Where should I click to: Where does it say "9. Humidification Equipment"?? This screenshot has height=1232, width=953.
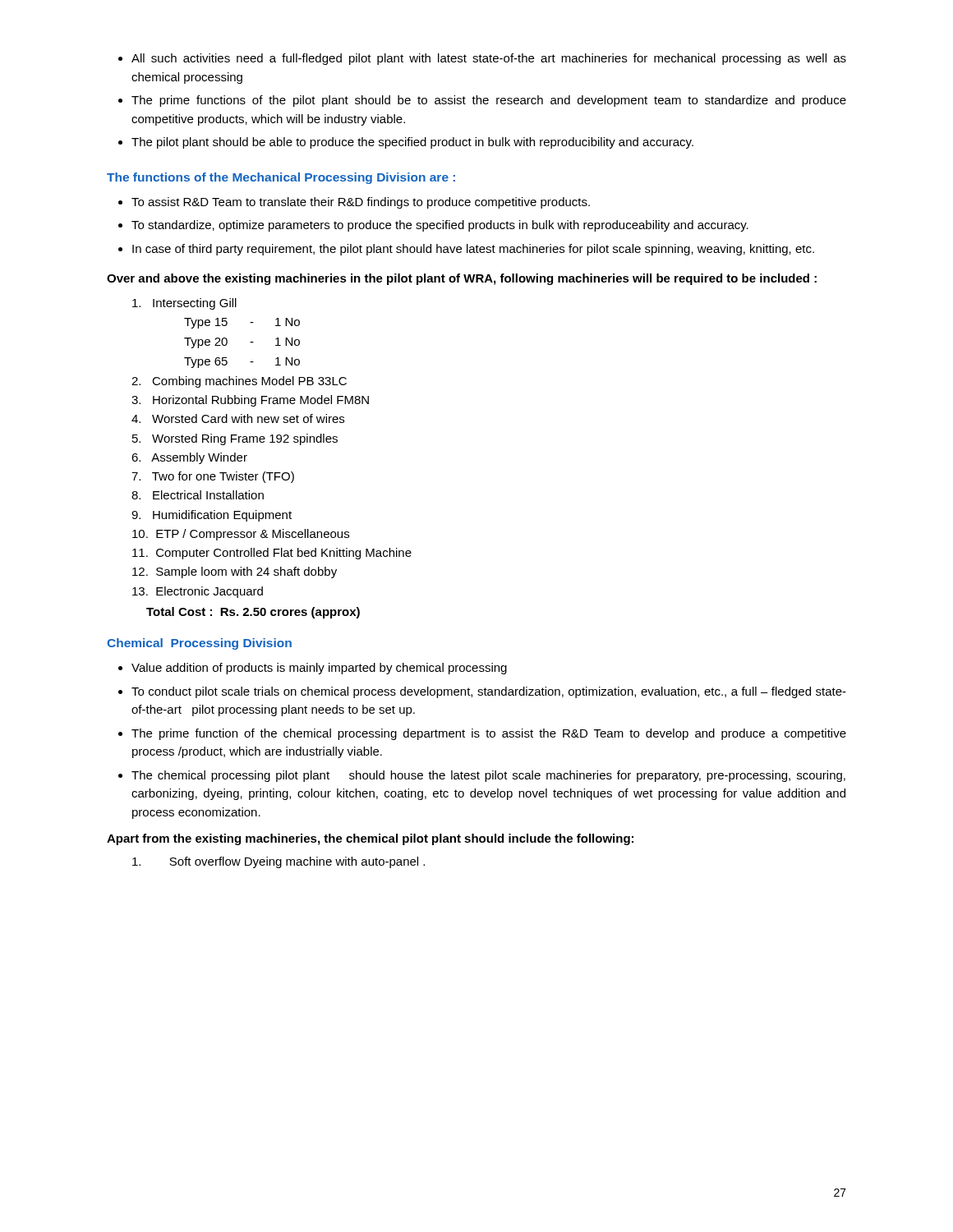[212, 514]
